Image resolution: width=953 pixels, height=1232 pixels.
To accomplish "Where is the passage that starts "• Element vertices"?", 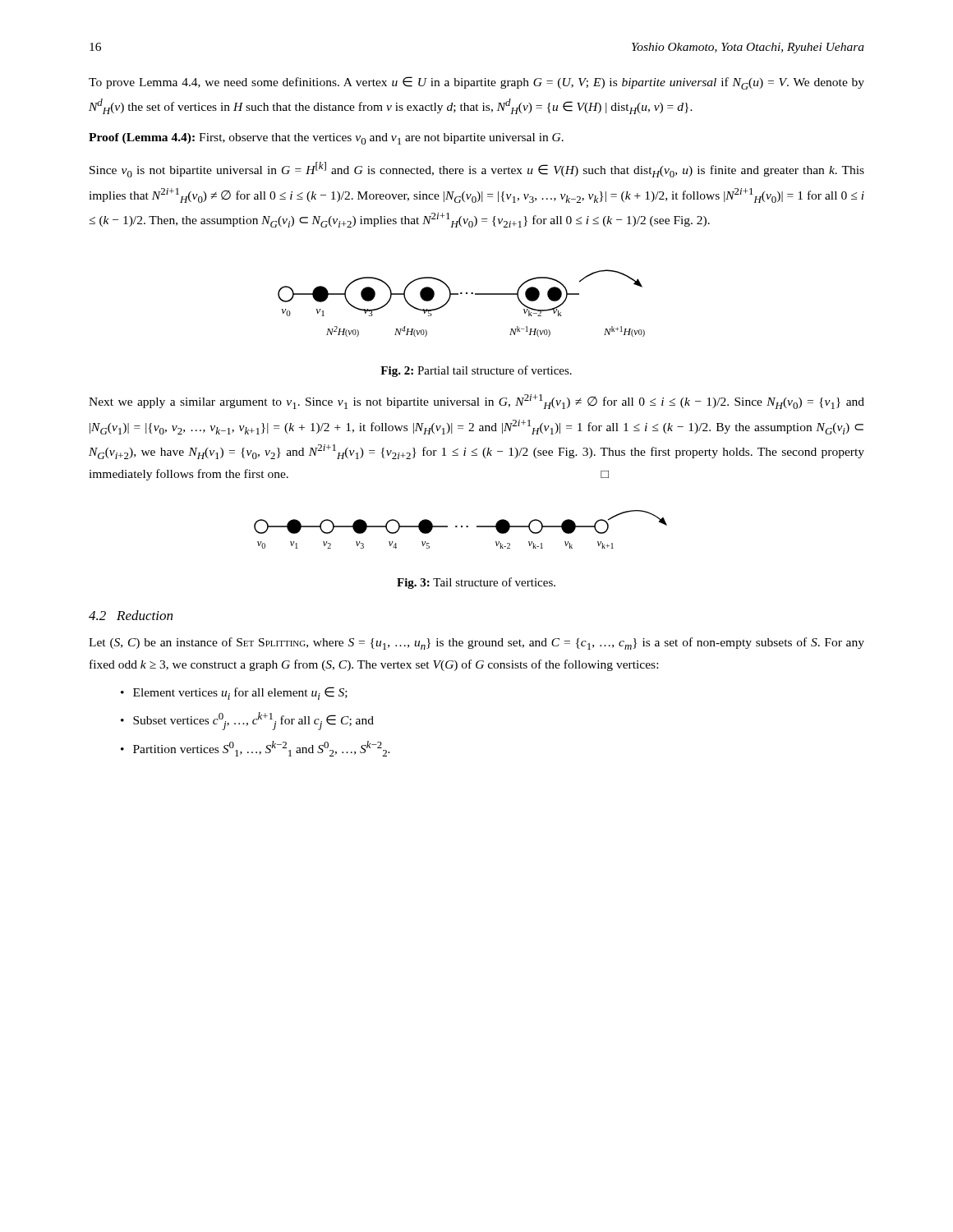I will 234,694.
